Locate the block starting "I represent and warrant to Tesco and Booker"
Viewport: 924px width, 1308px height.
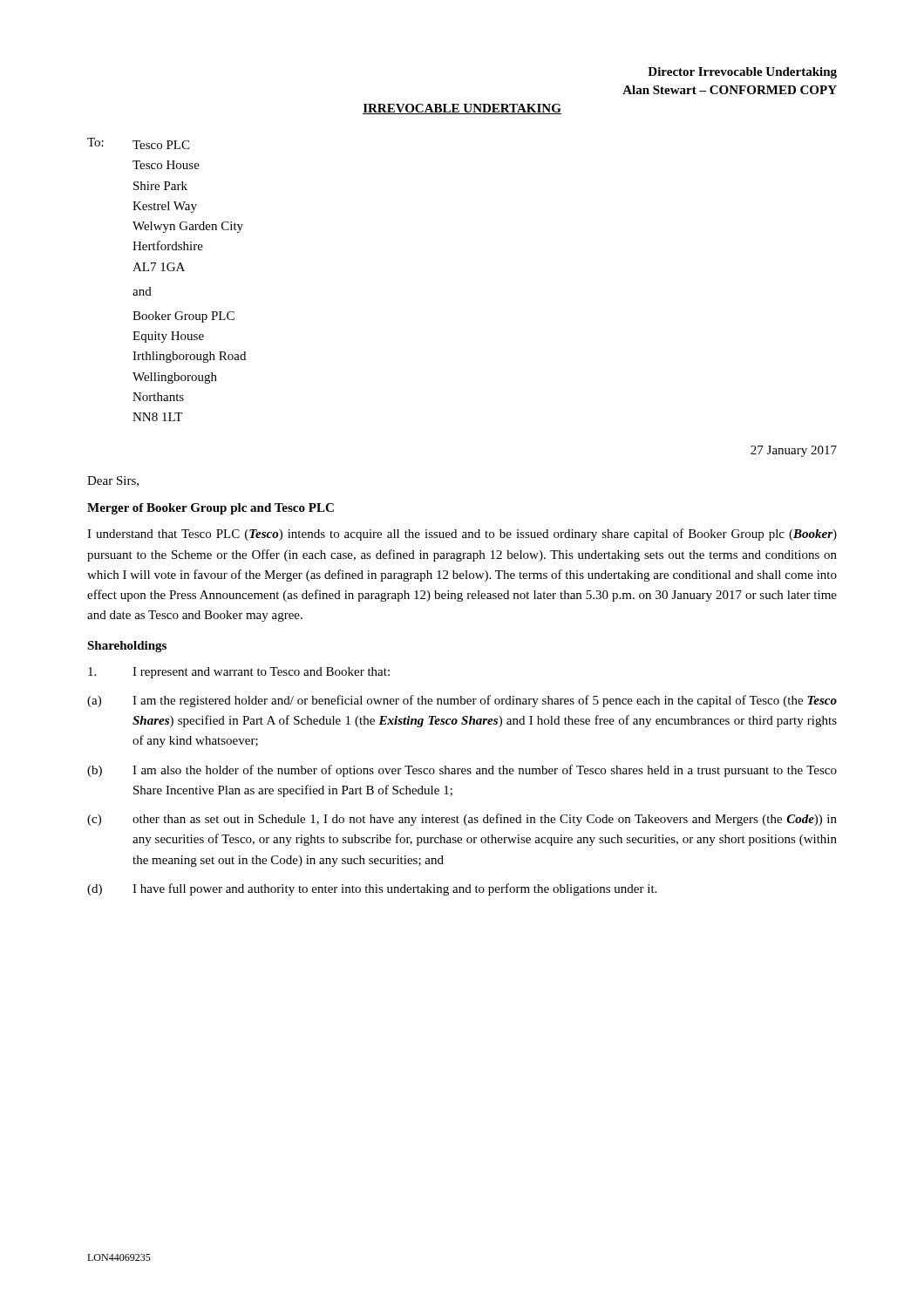[x=239, y=673]
